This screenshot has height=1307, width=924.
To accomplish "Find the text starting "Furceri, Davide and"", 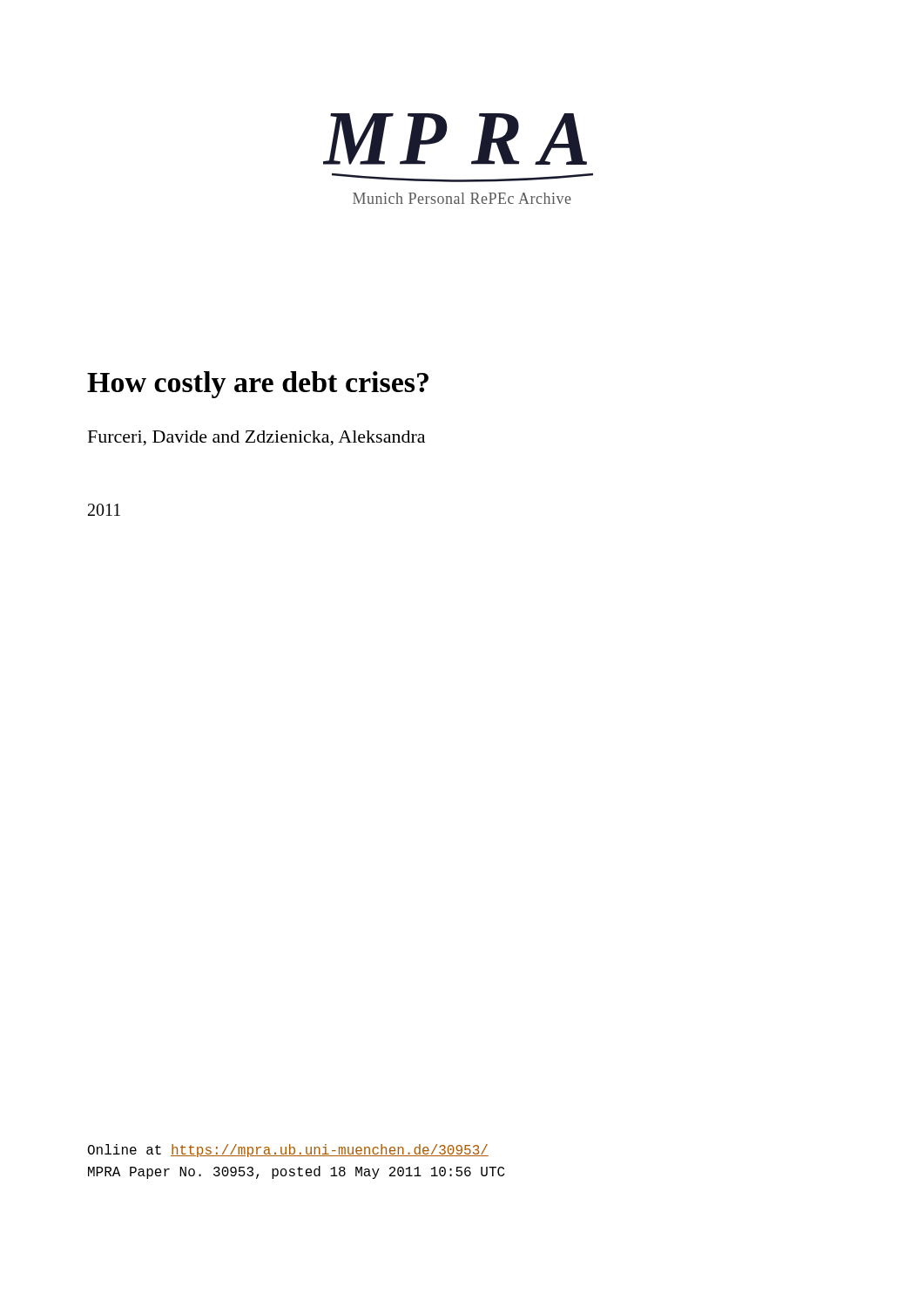I will pos(256,438).
